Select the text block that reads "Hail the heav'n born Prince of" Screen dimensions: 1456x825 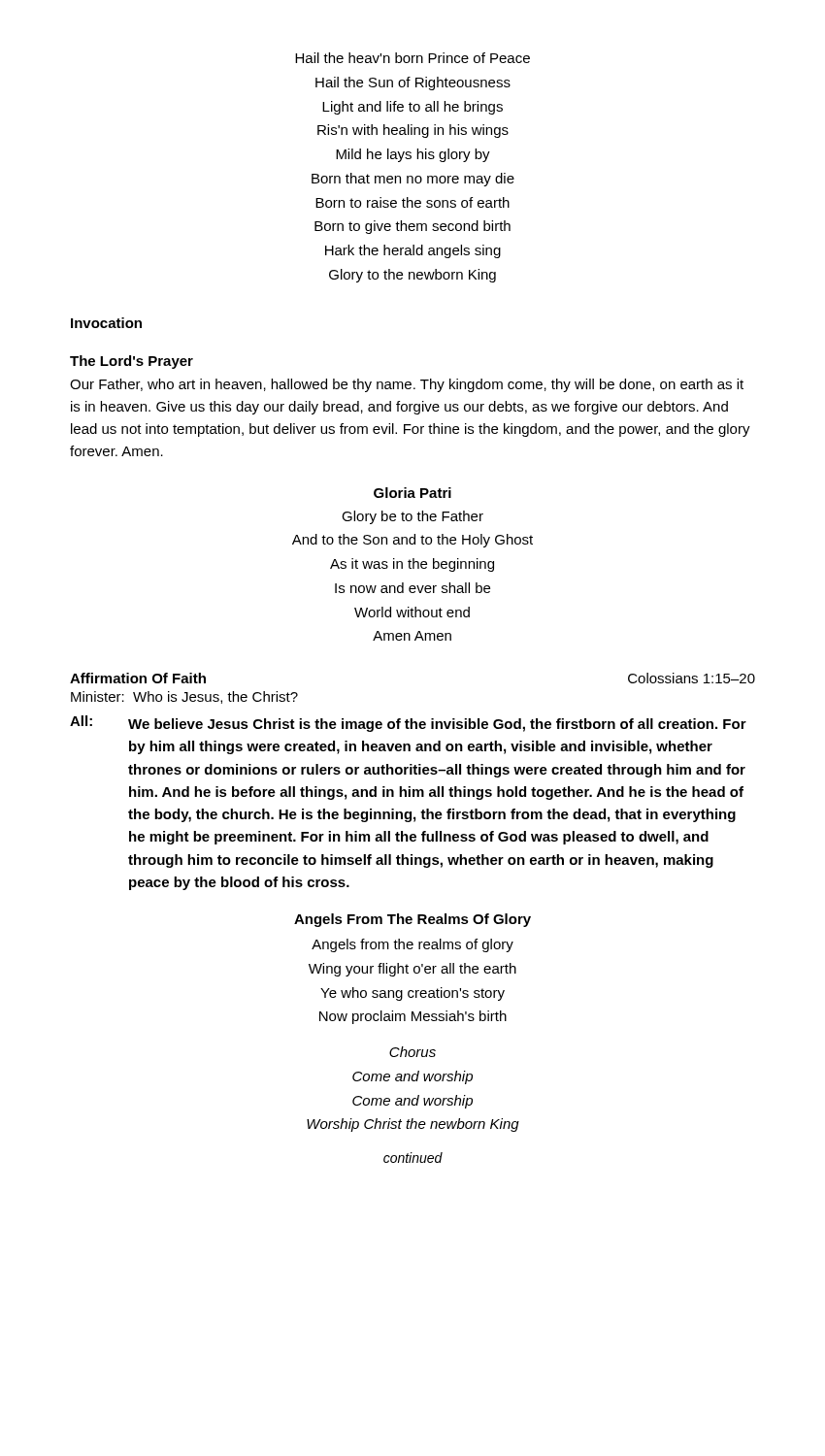pos(412,166)
